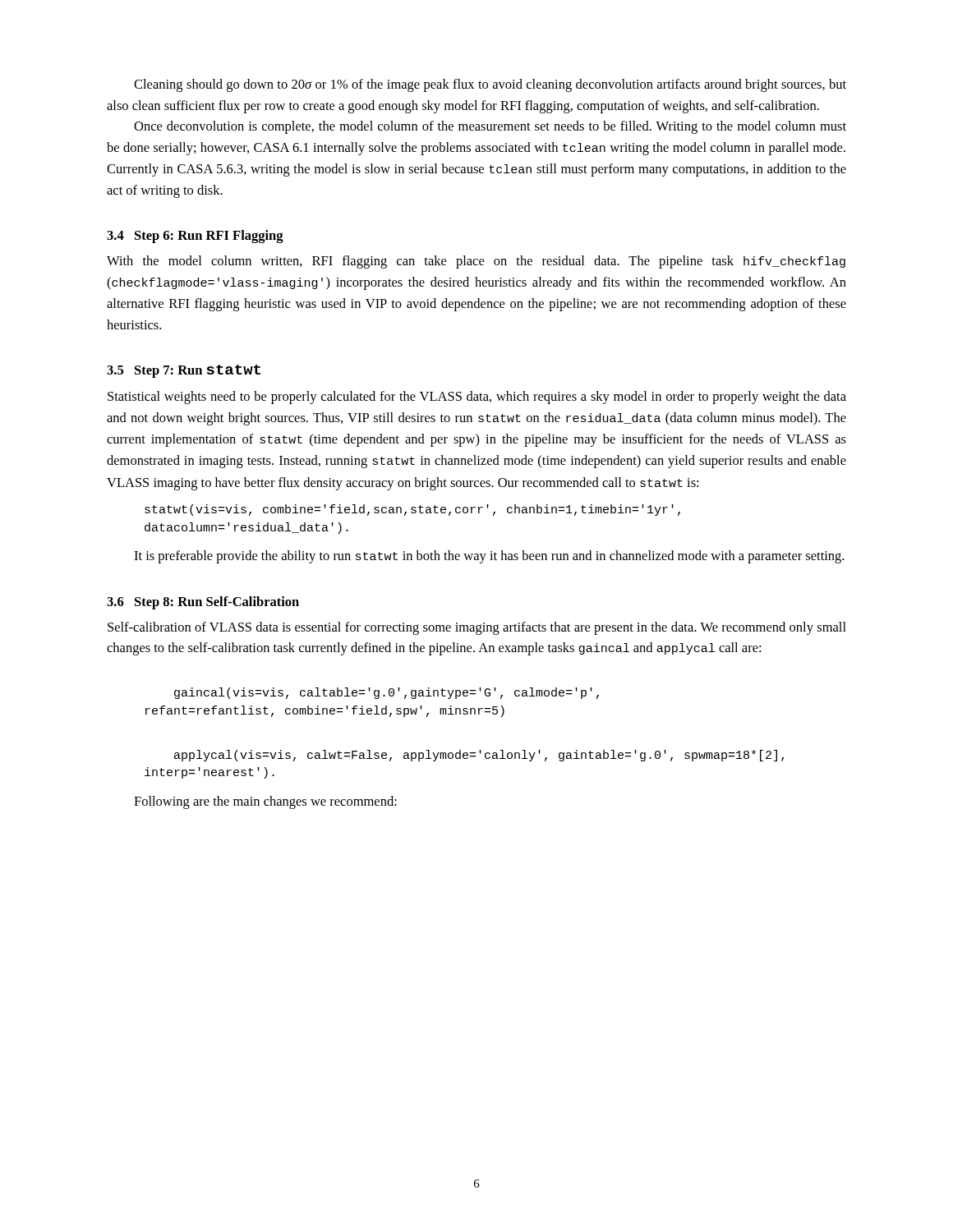Locate the passage starting "applycal(vis=vis, calwt=False, applymode='calonly', gaintable='g.0', spwmap=18*[2],"
The width and height of the screenshot is (953, 1232).
[x=495, y=756]
